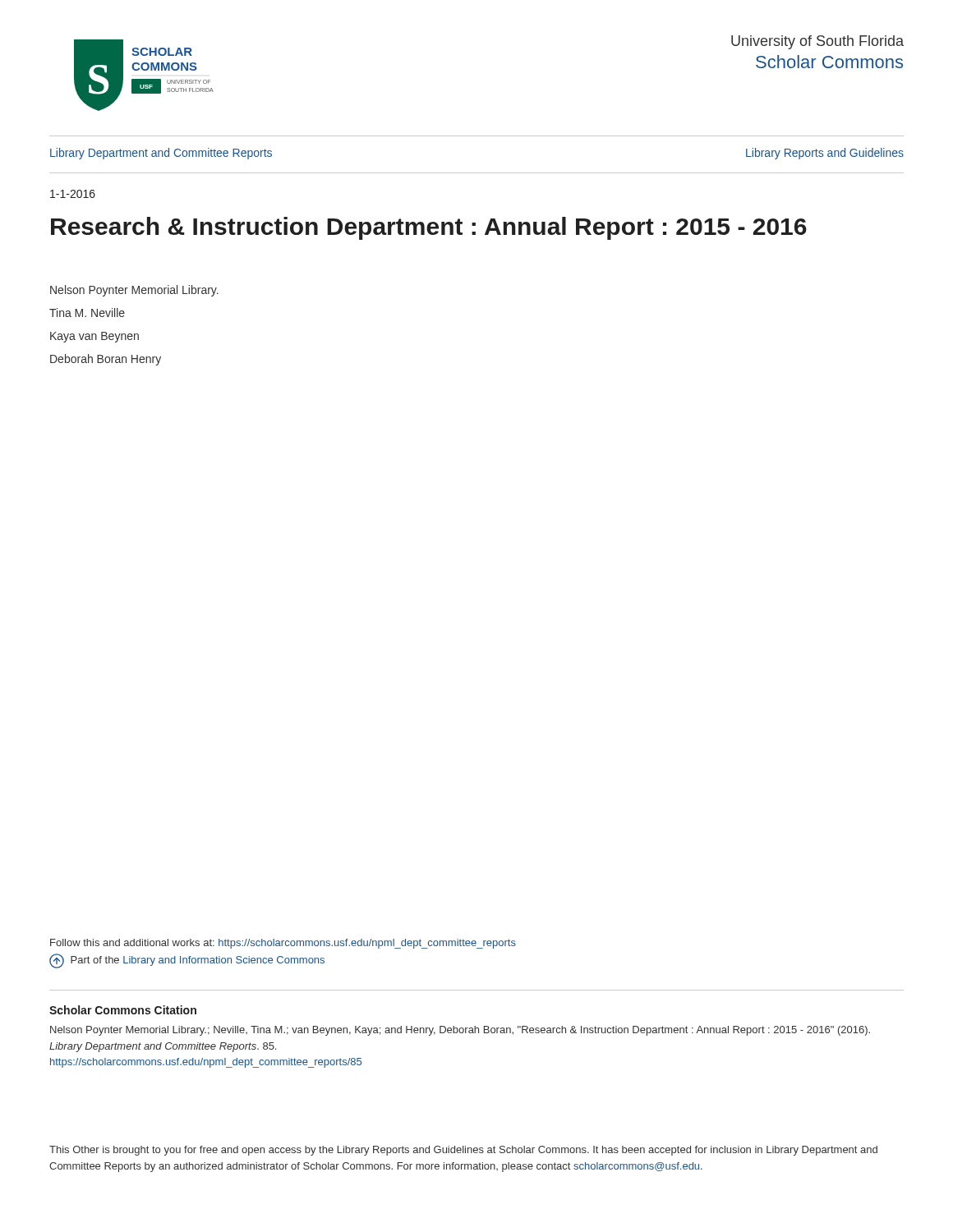This screenshot has height=1232, width=953.
Task: Click on the text containing "Deborah Boran Henry"
Action: click(x=105, y=359)
